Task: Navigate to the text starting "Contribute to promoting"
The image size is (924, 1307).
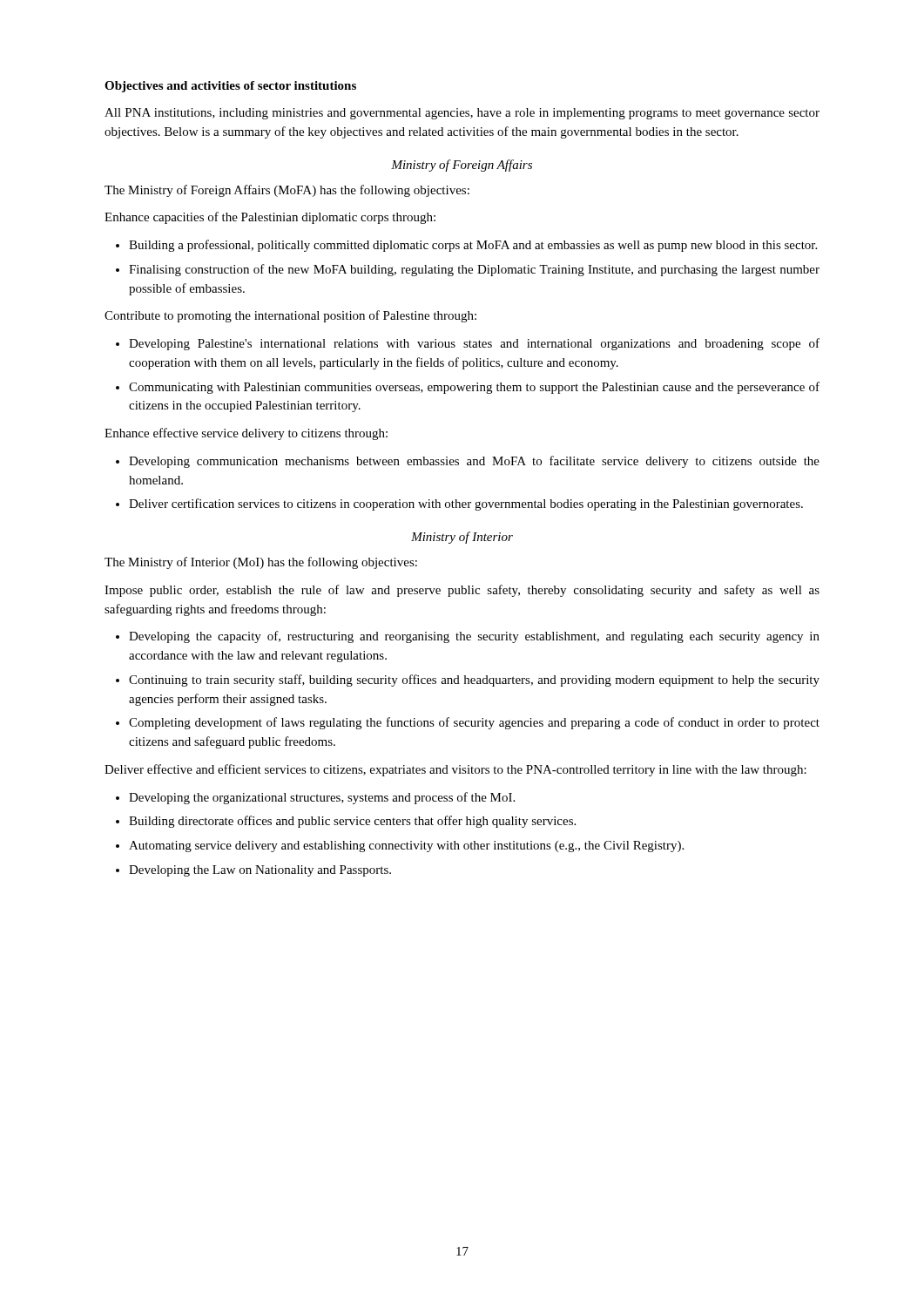Action: point(462,316)
